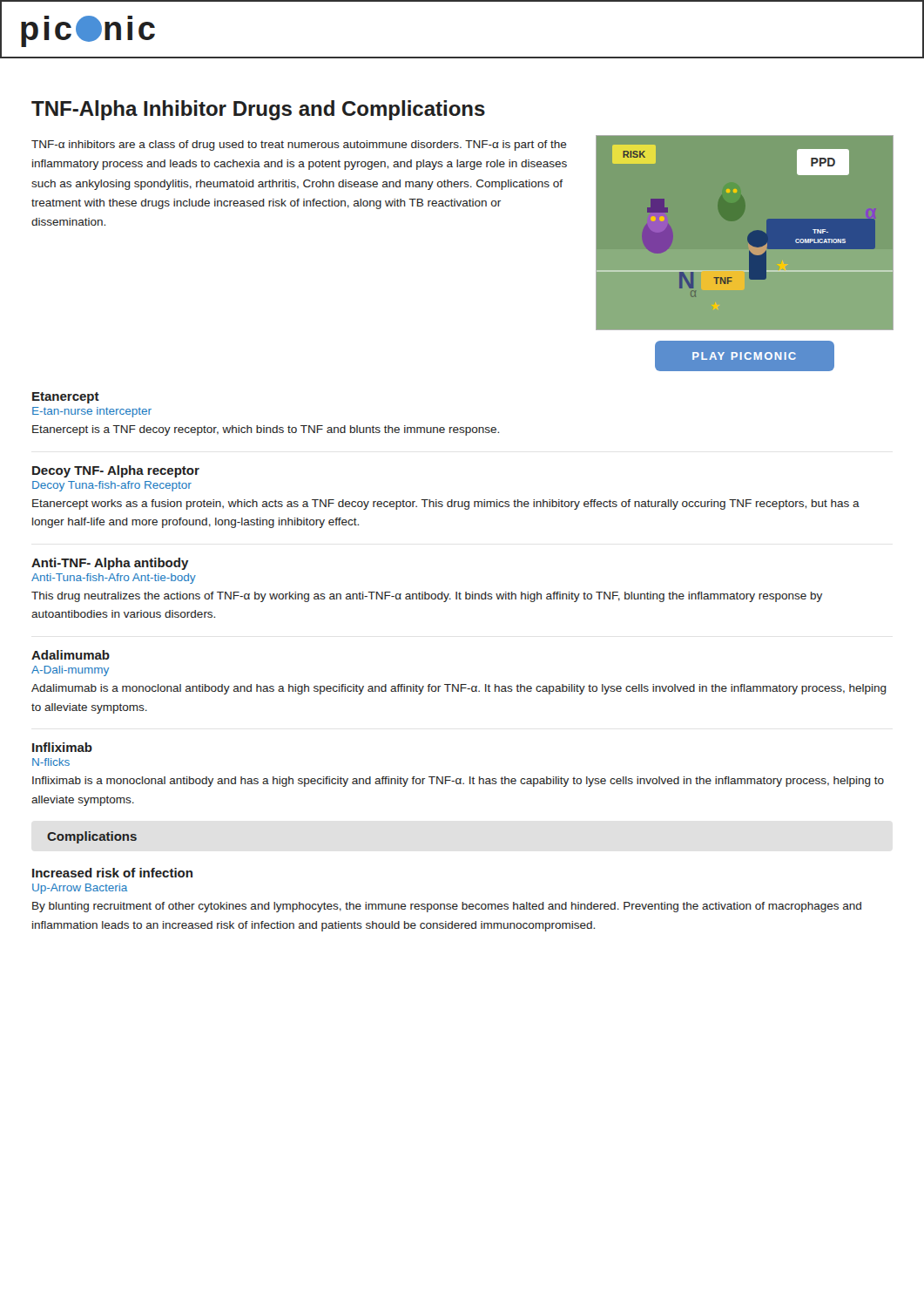
Task: Find the region starting "Adalimumab is a monoclonal"
Action: [459, 697]
